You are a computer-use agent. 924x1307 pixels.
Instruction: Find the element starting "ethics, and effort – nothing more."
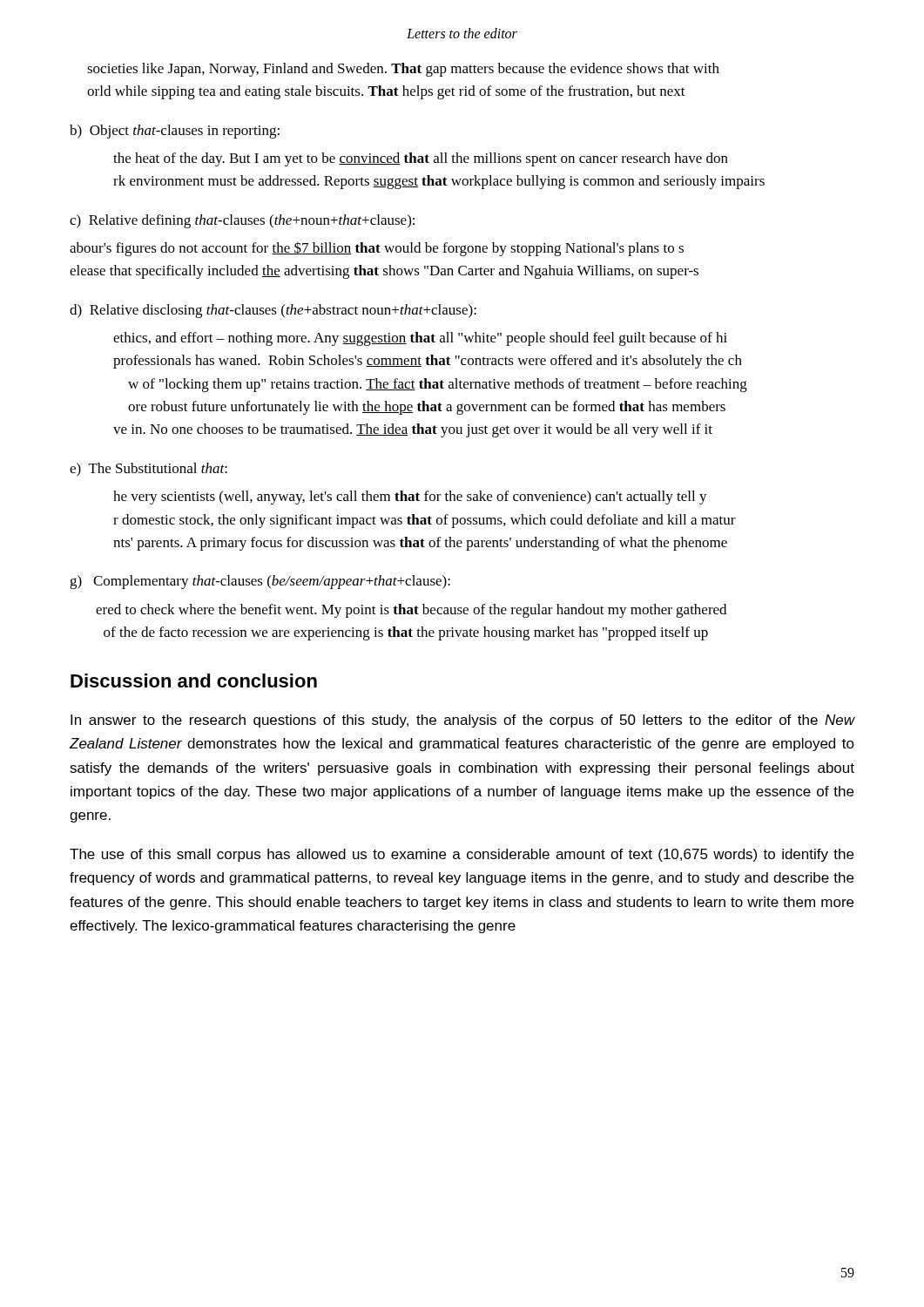tap(430, 384)
